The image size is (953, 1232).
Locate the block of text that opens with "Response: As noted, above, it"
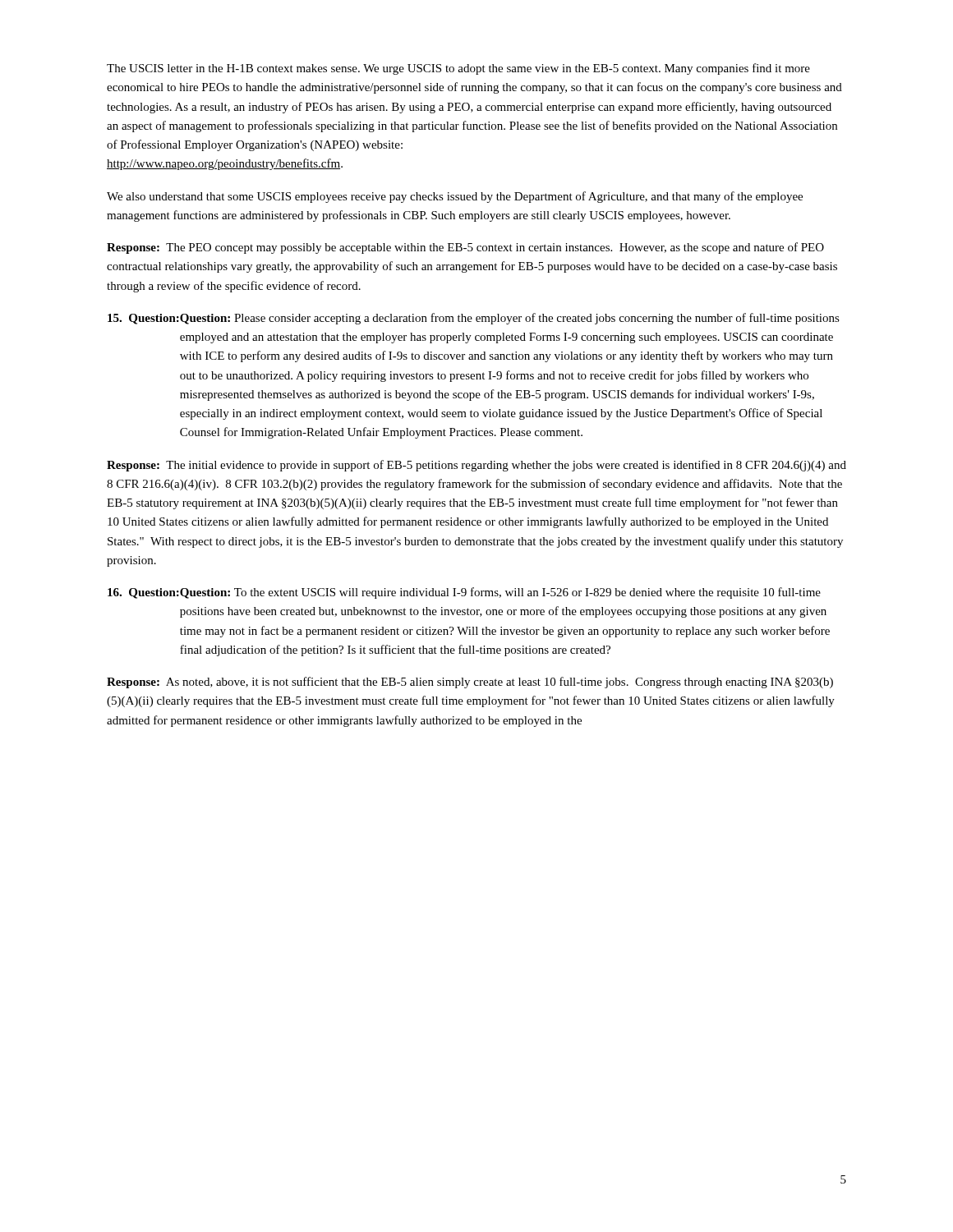[x=471, y=701]
